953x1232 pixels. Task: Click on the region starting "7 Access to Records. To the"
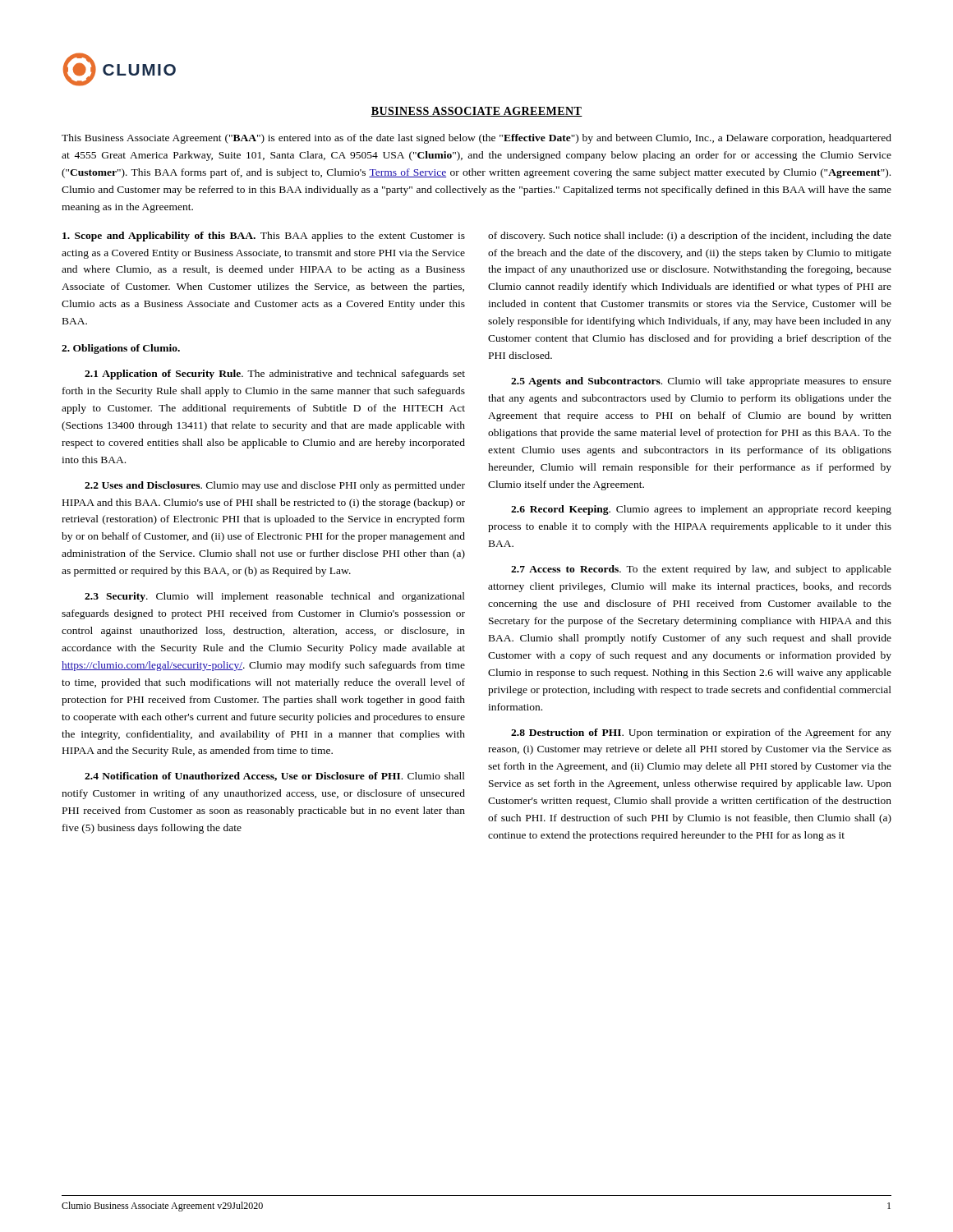(x=690, y=638)
